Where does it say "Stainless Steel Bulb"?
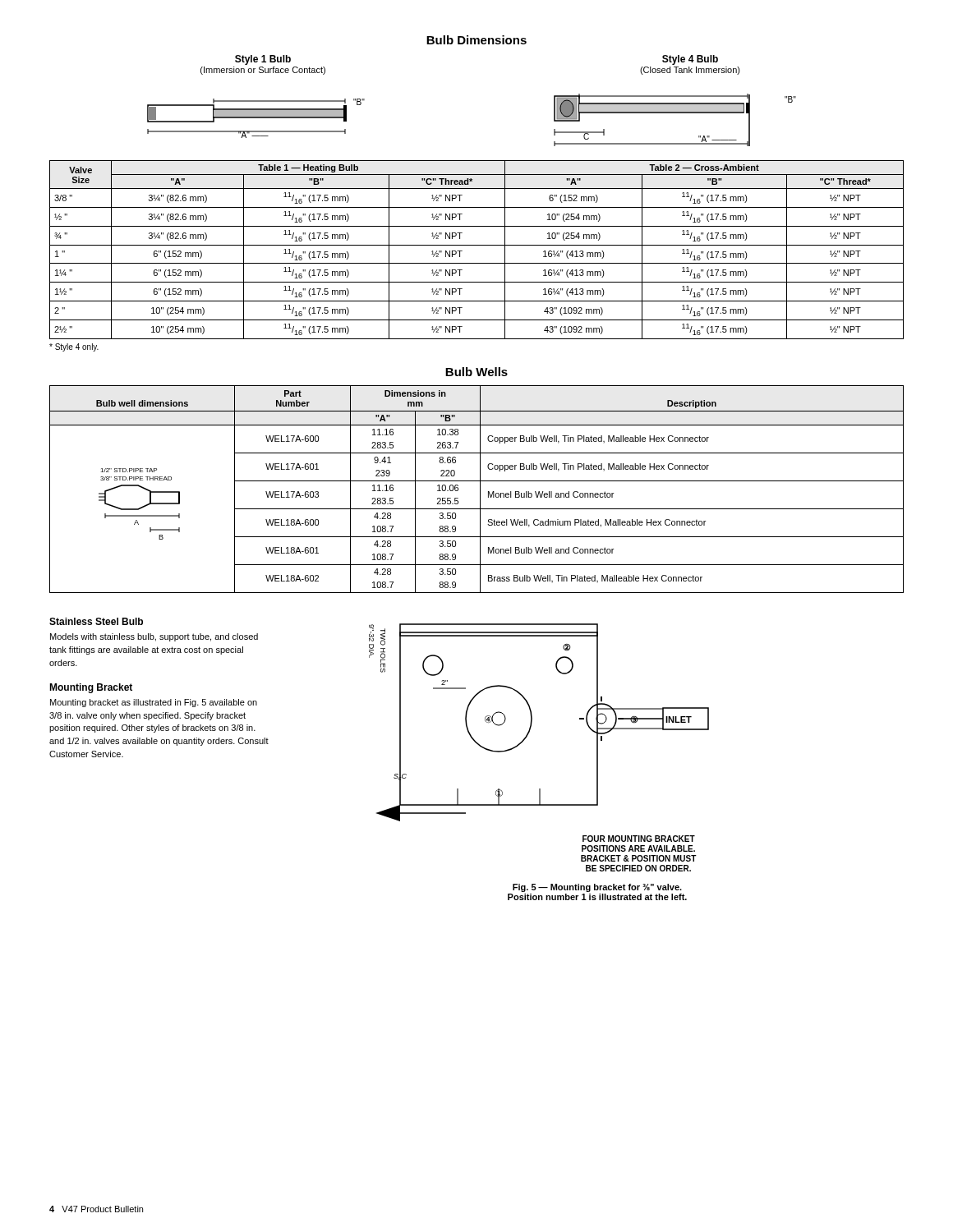 coord(96,622)
